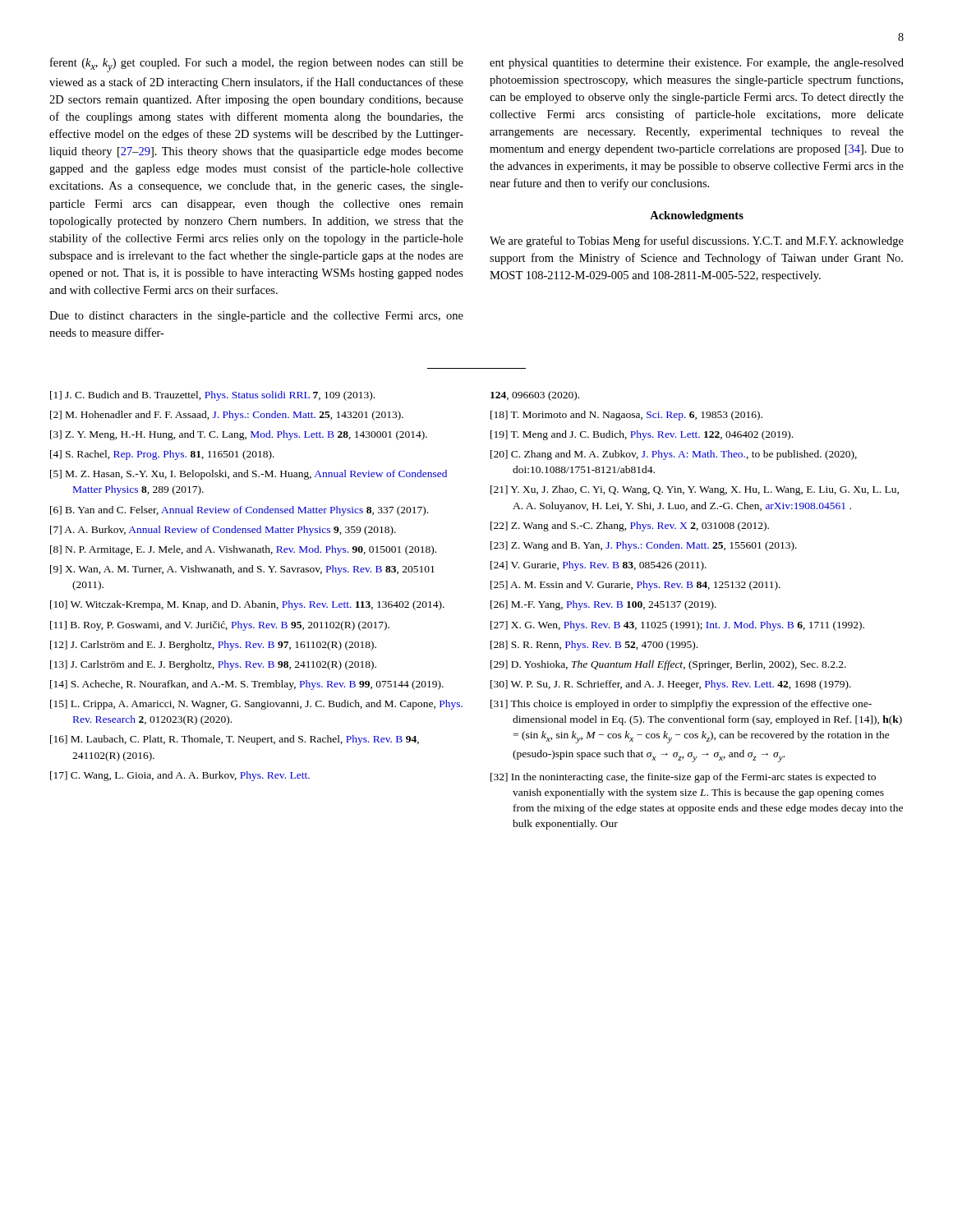Screen dimensions: 1232x953
Task: Locate the block of text that opens with "[30] W. P. Su,"
Action: [670, 684]
